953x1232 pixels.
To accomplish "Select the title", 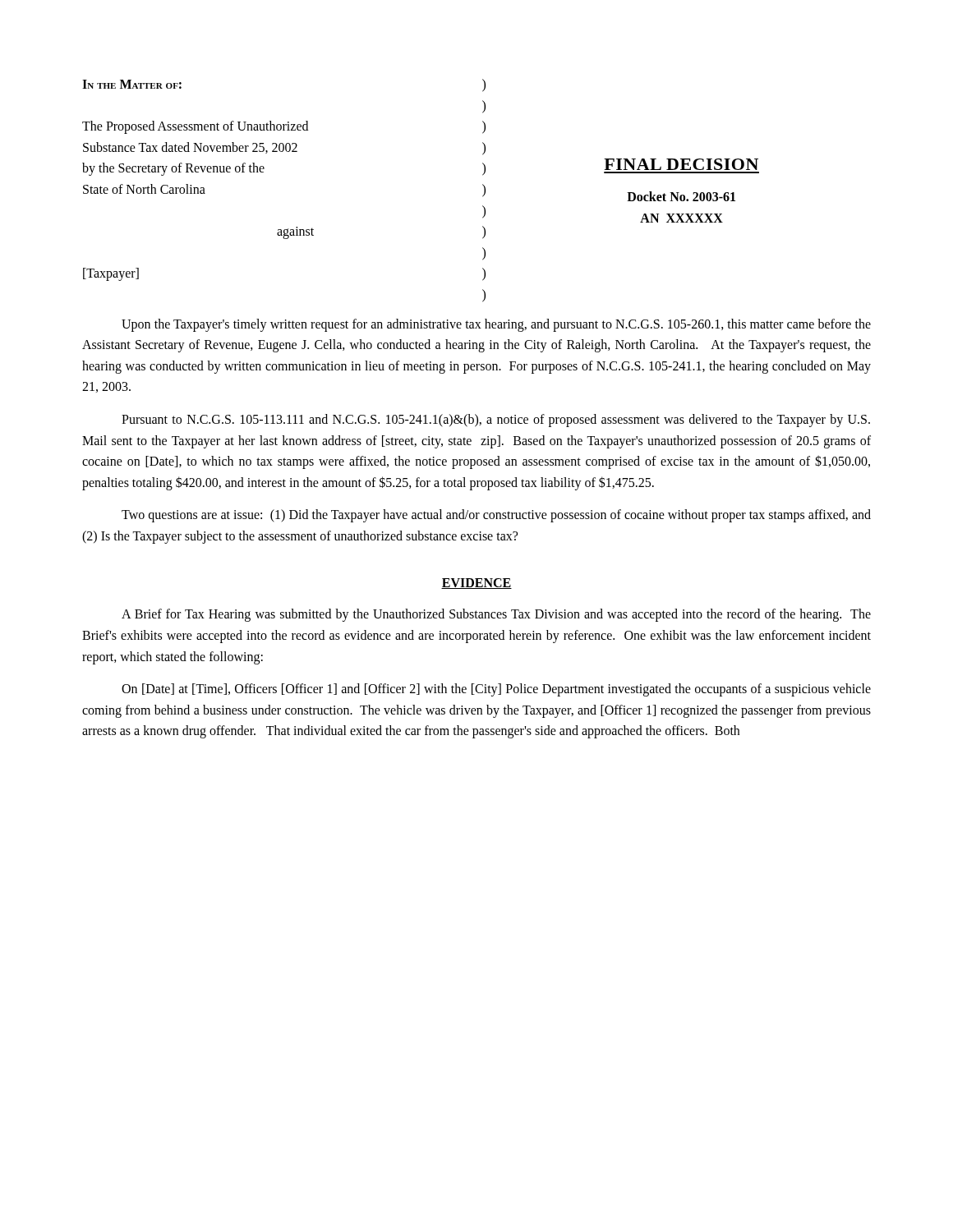I will coord(682,190).
